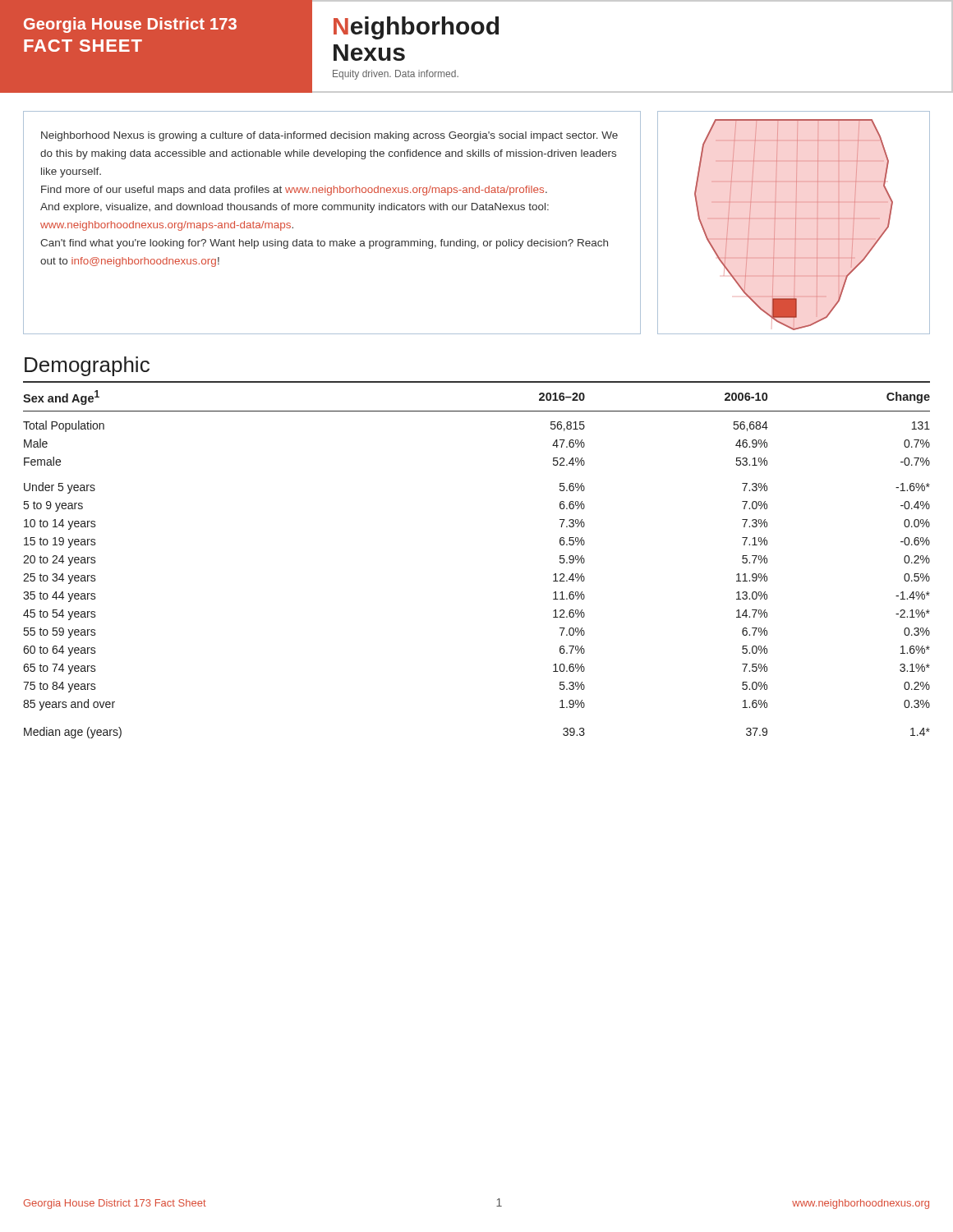Click on the map
This screenshot has height=1232, width=953.
(794, 223)
